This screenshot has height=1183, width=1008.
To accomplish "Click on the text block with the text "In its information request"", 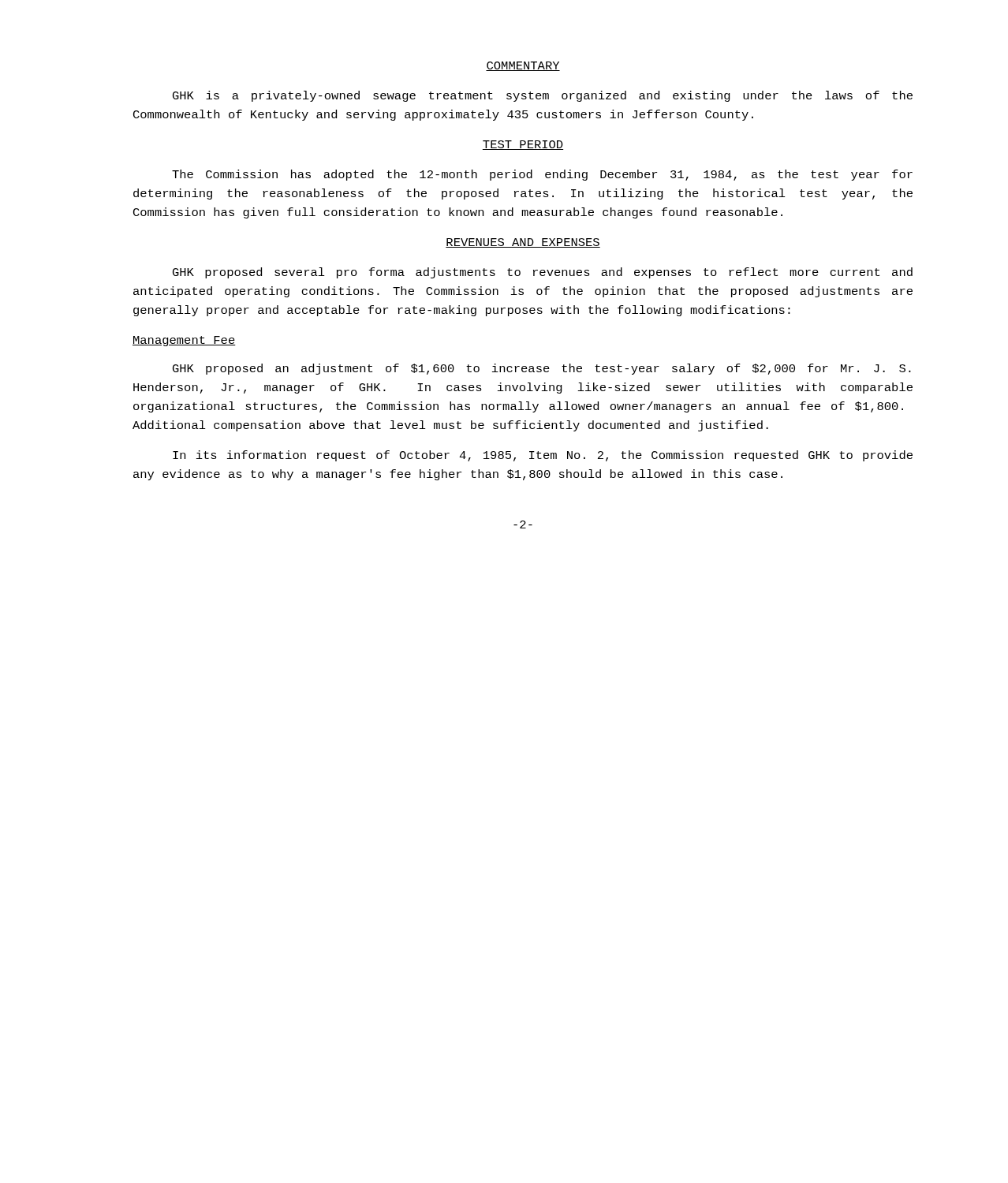I will [x=523, y=466].
